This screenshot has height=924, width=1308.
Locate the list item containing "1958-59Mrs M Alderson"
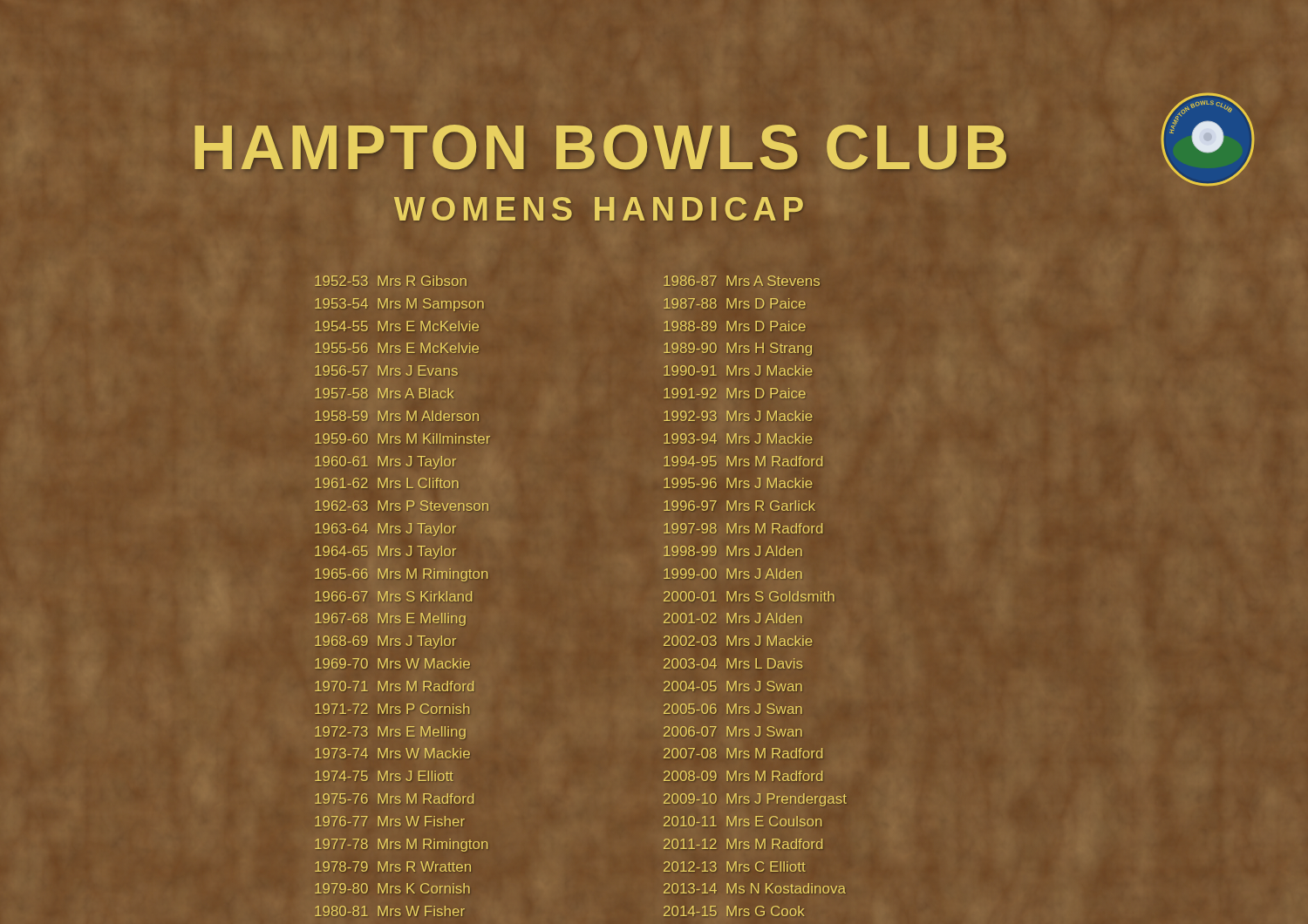[x=397, y=417]
